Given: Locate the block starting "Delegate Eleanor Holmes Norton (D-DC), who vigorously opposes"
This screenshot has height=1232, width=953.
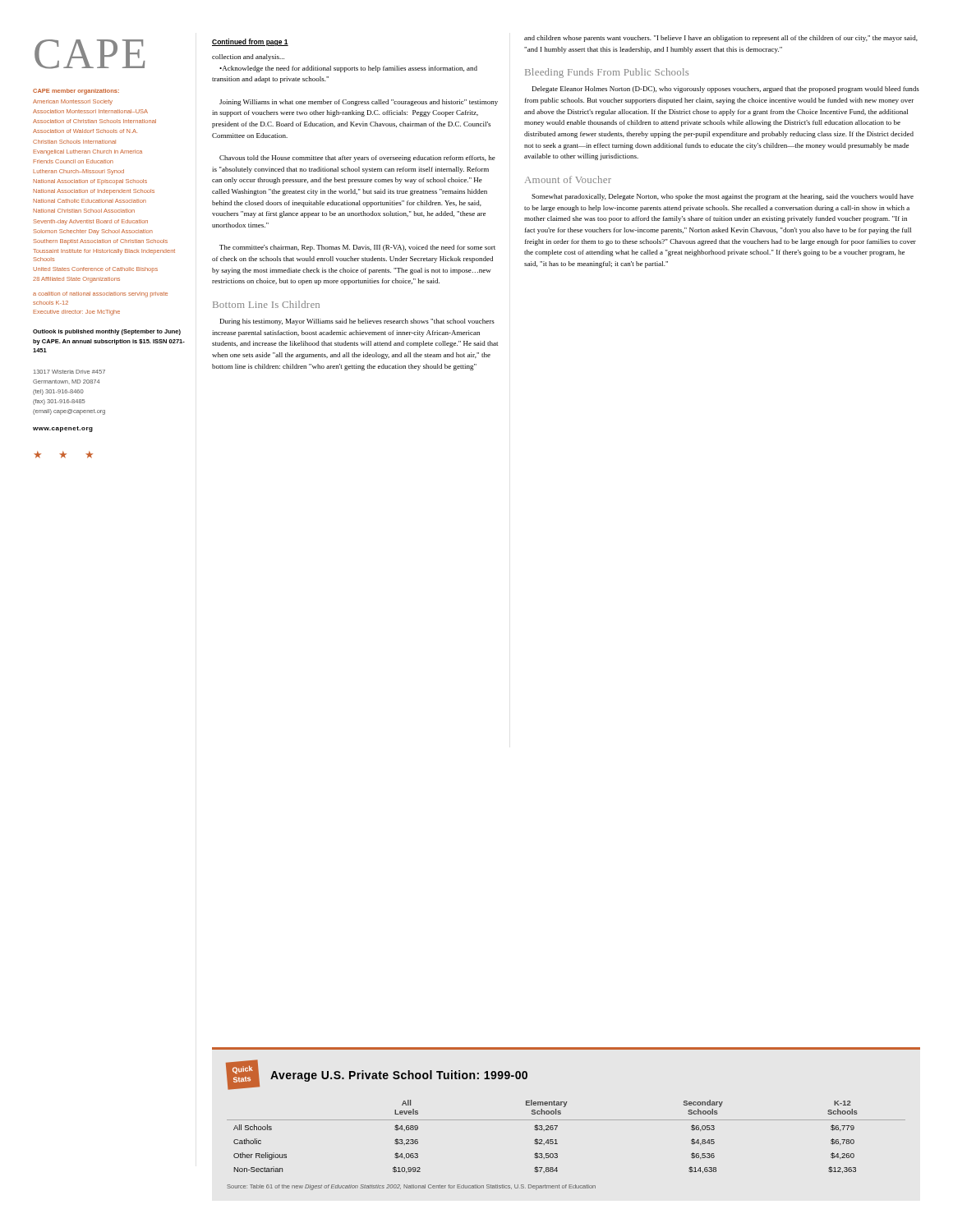Looking at the screenshot, I should 722,123.
